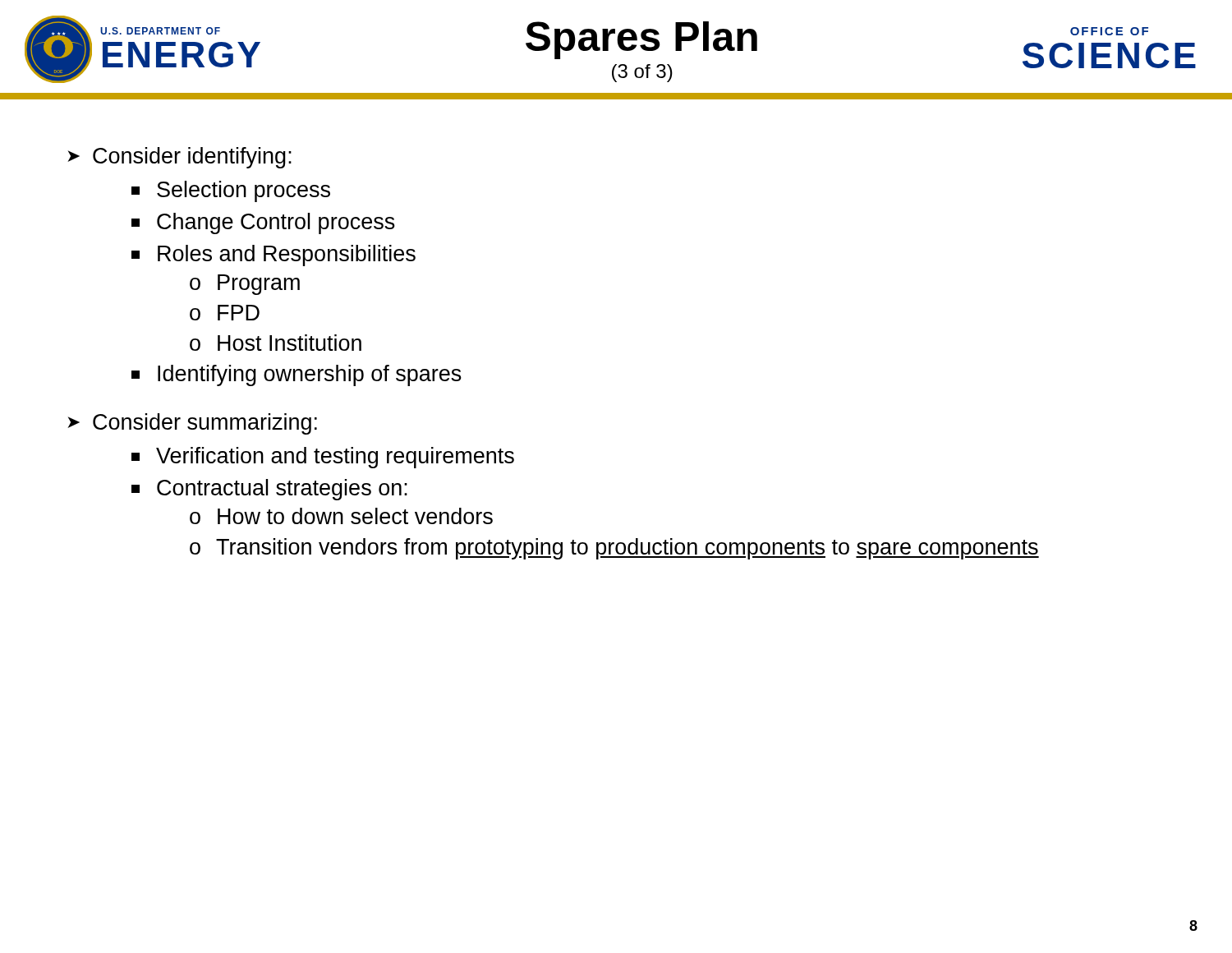Viewport: 1232px width, 953px height.
Task: Point to the text block starting "o Transition vendors from prototyping"
Action: point(614,548)
